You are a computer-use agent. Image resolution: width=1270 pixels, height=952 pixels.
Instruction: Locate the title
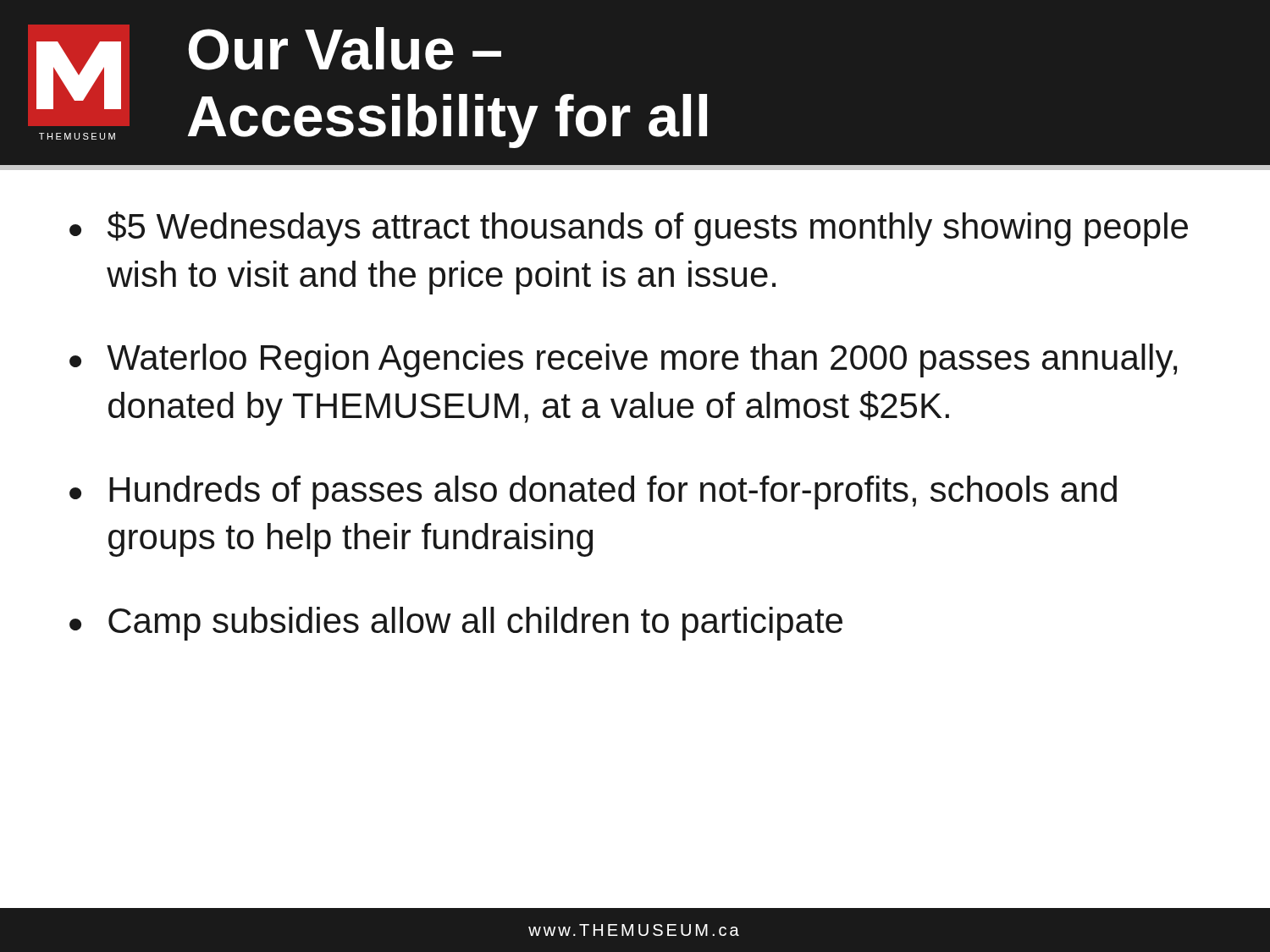coord(449,82)
